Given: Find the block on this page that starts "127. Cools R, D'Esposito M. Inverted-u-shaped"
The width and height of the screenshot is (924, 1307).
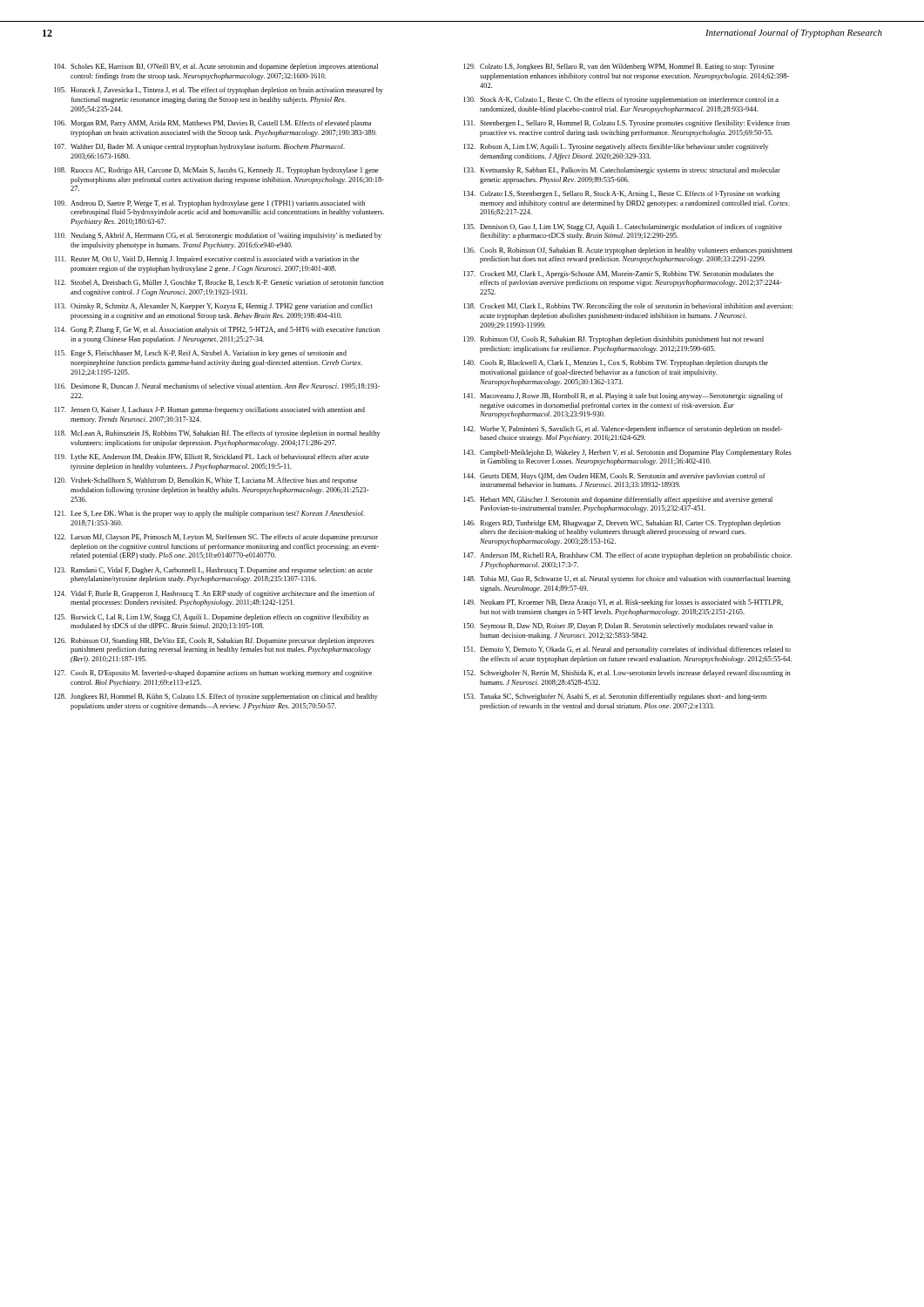Looking at the screenshot, I should point(213,679).
